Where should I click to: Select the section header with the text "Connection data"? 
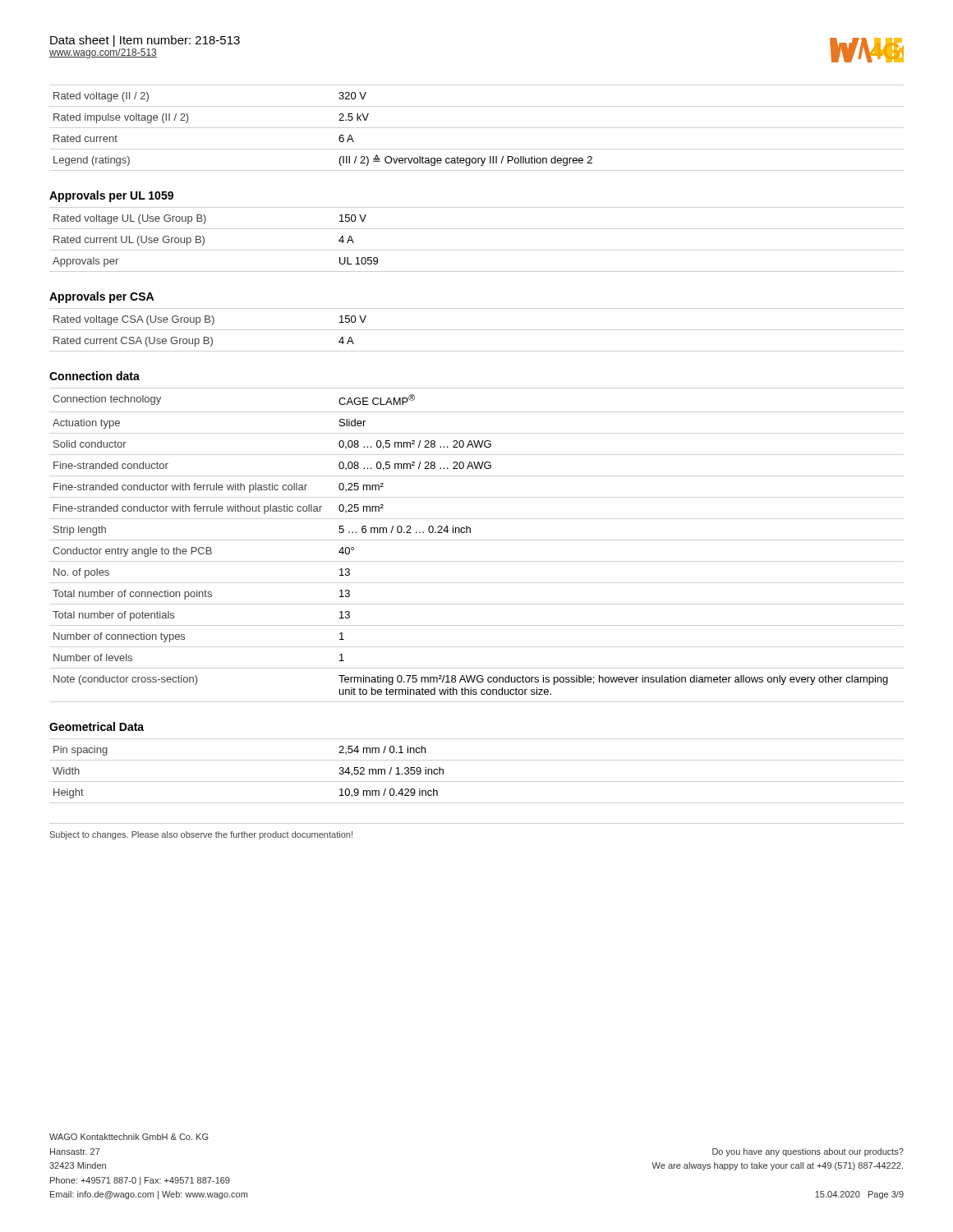[x=94, y=376]
